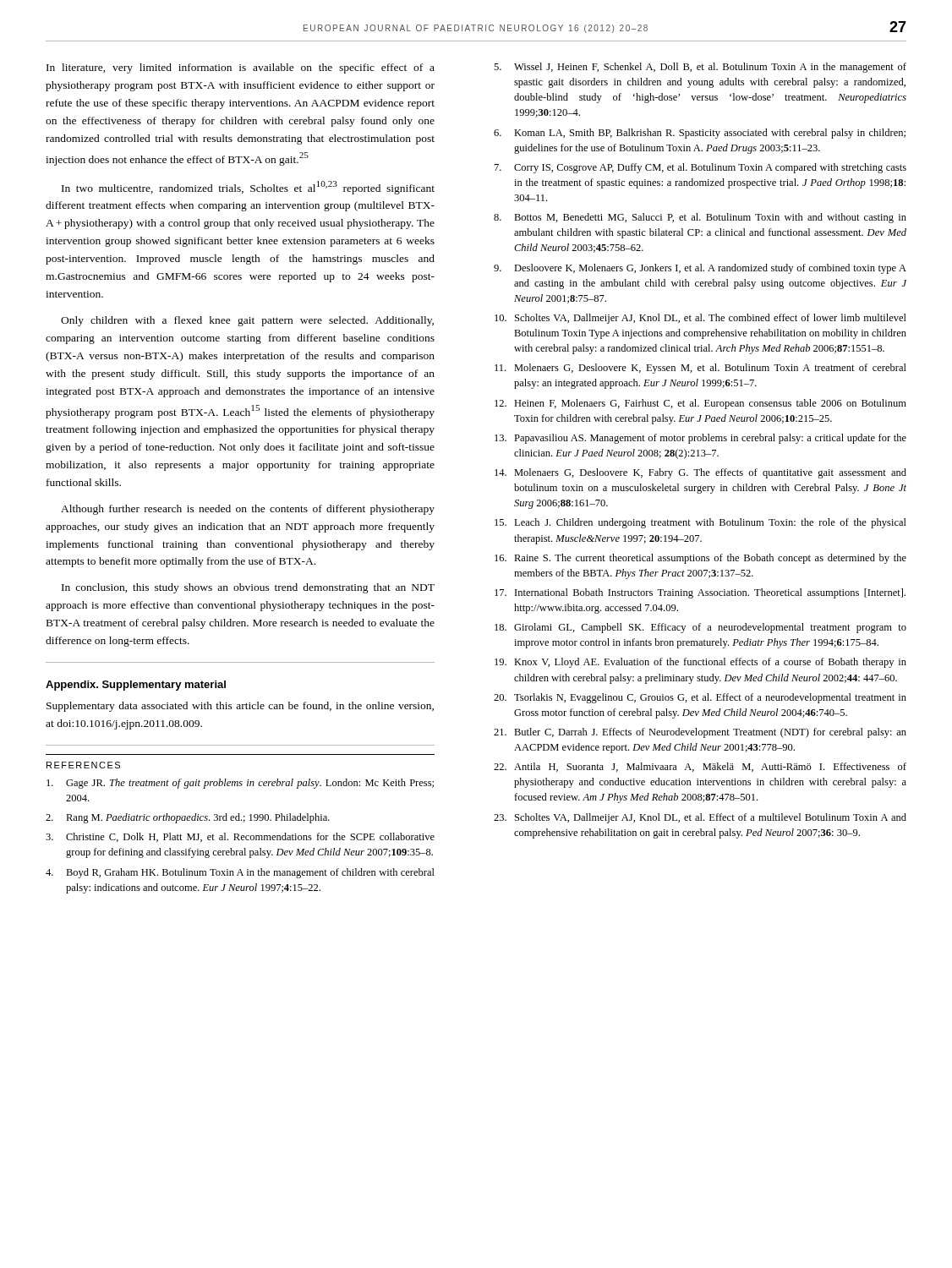Viewport: 952px width, 1268px height.
Task: Point to the block starting "18.Girolami GL, Campbell SK. Efficacy of a"
Action: tap(700, 635)
